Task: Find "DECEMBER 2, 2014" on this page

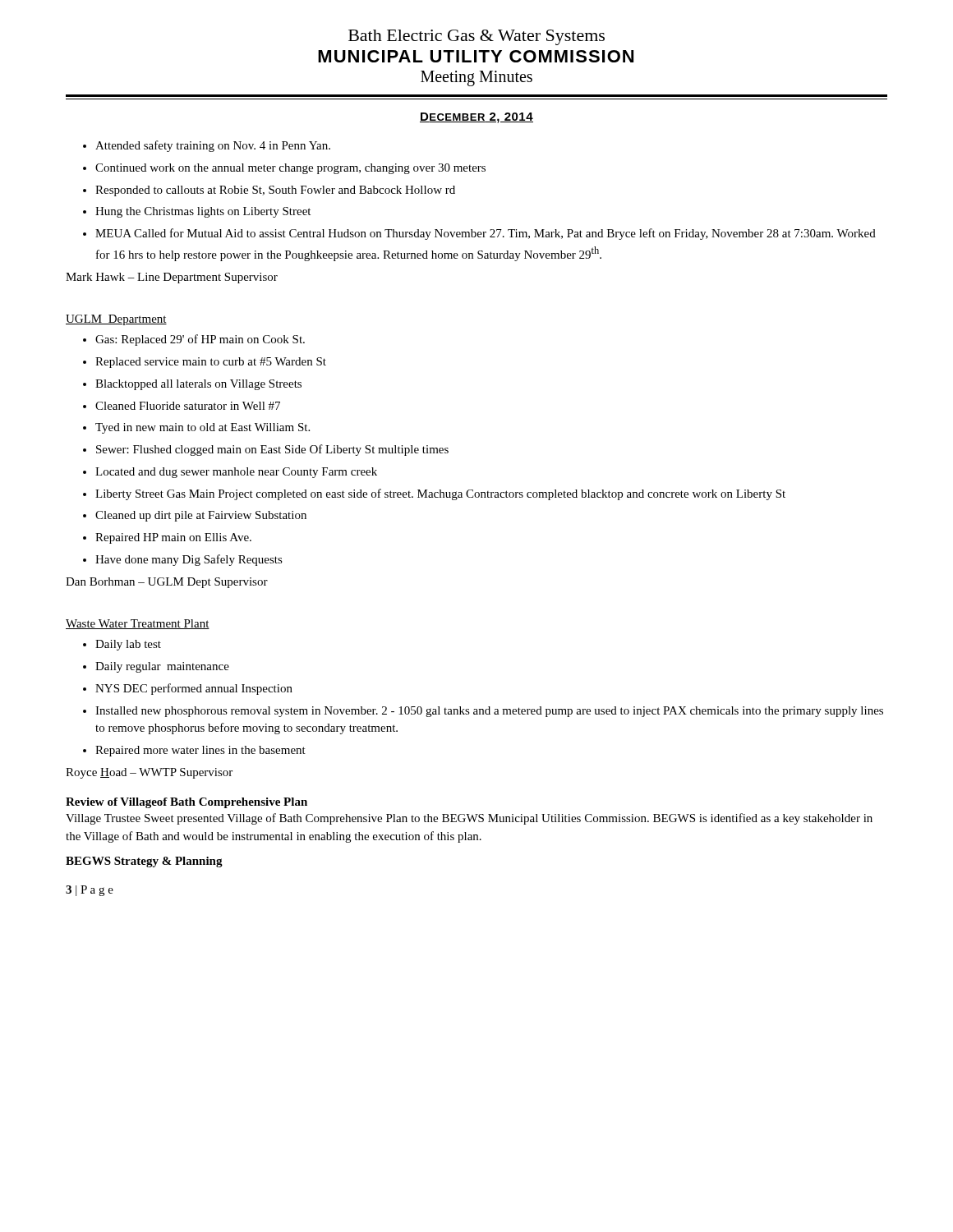Action: pyautogui.click(x=476, y=116)
